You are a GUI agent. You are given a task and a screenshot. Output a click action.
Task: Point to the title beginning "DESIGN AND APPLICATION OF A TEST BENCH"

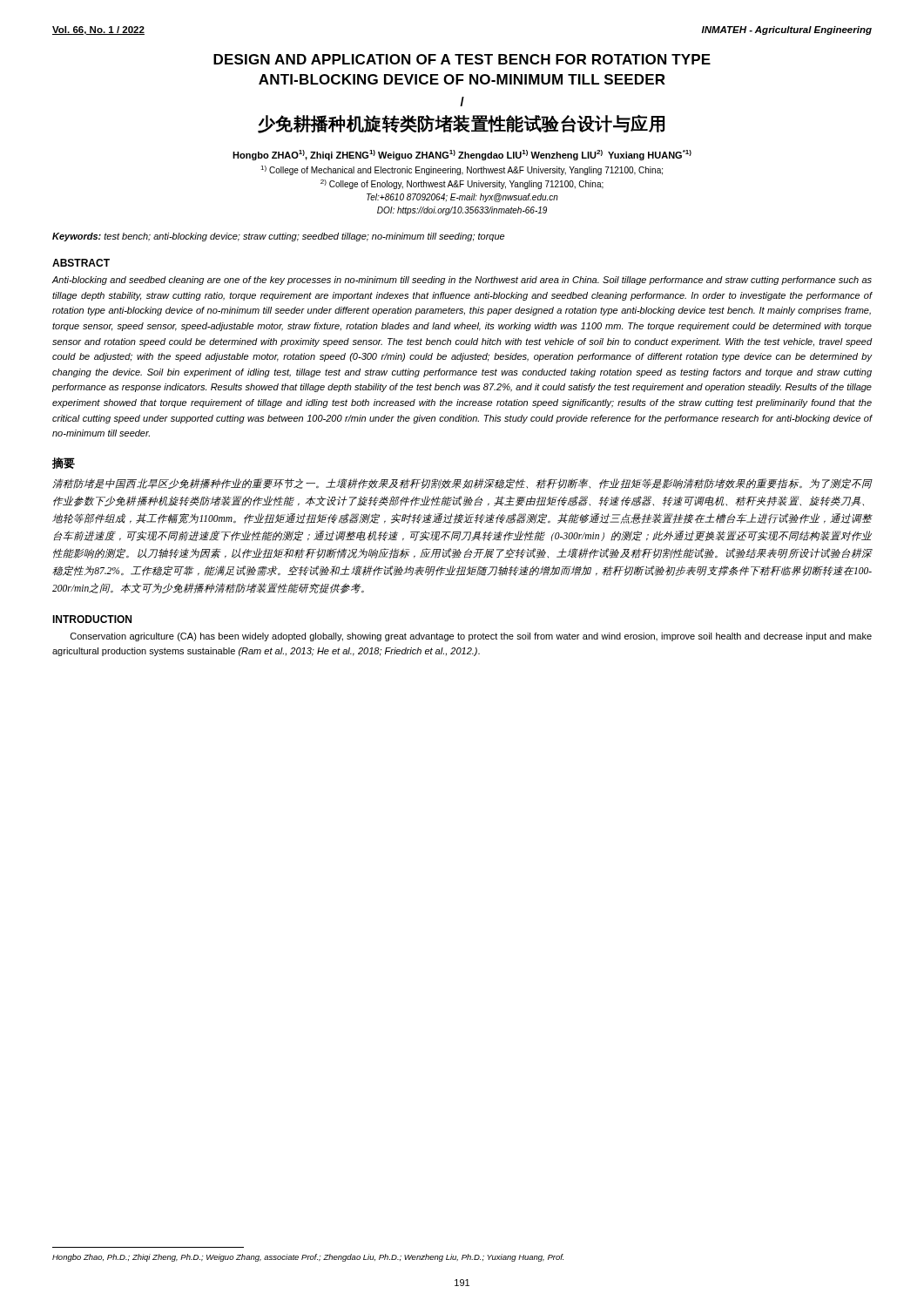(x=462, y=93)
